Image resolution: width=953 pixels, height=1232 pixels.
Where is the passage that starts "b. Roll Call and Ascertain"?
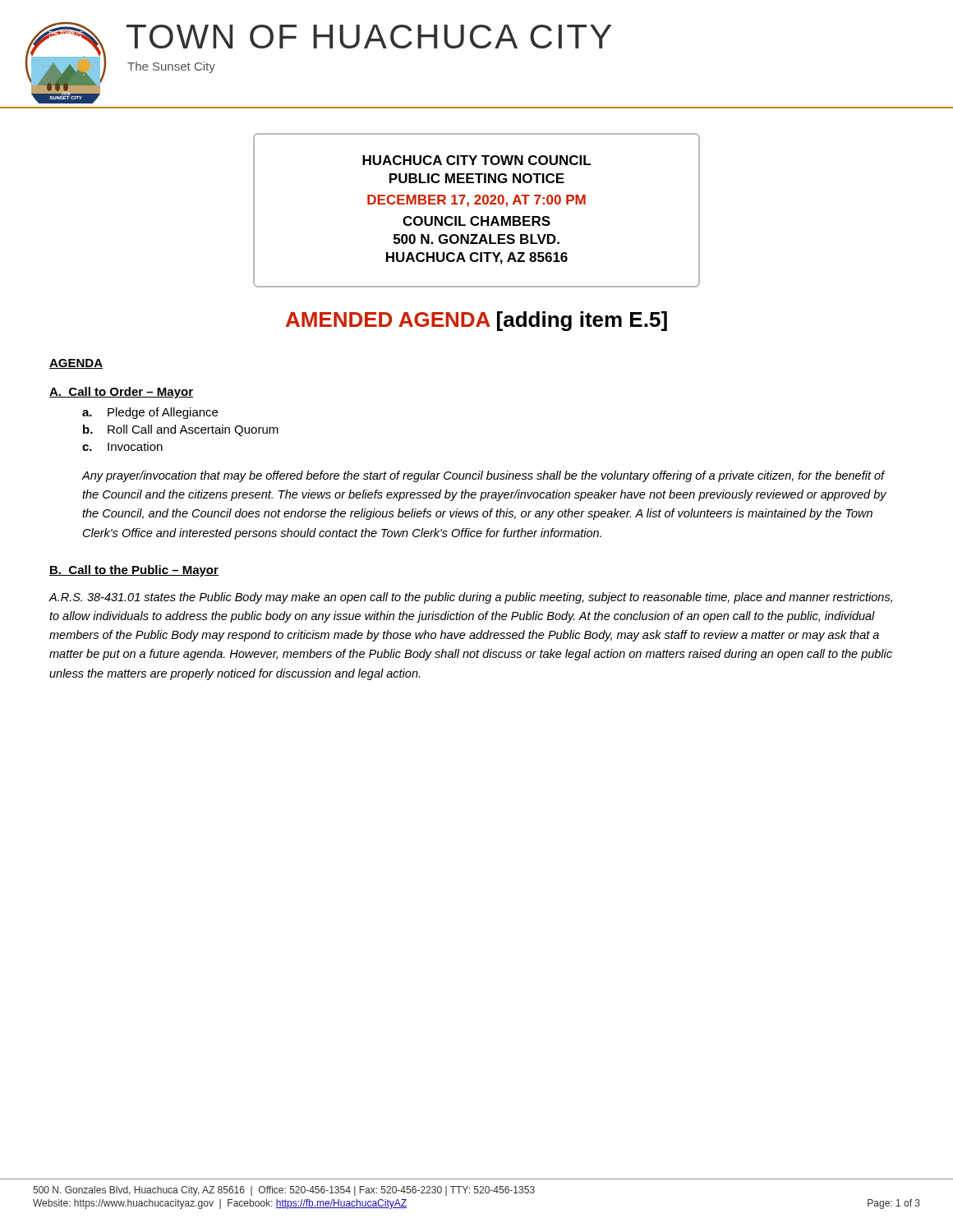click(x=180, y=429)
